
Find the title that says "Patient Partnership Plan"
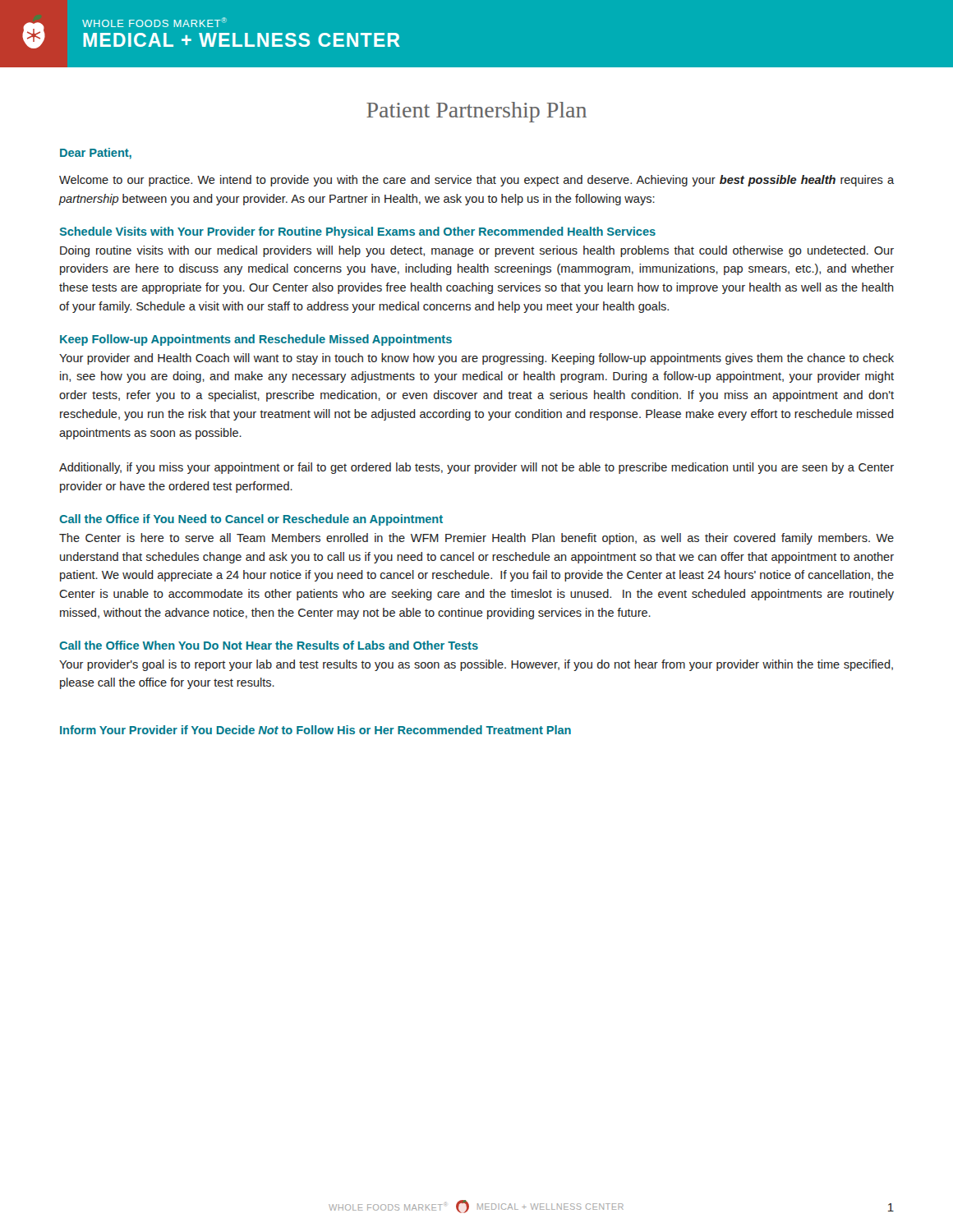tap(476, 110)
